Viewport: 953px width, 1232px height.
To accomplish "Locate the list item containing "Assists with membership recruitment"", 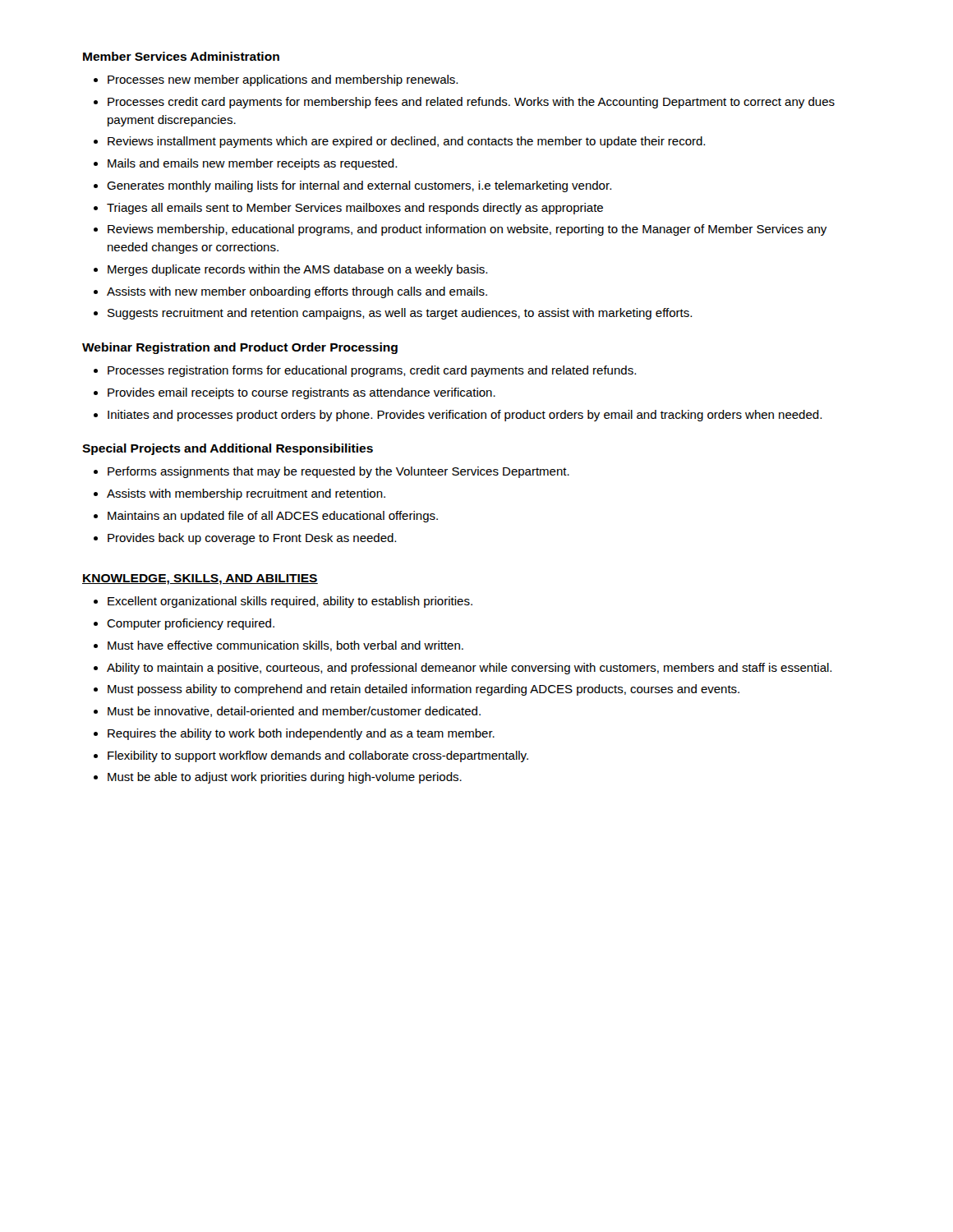I will tap(246, 494).
